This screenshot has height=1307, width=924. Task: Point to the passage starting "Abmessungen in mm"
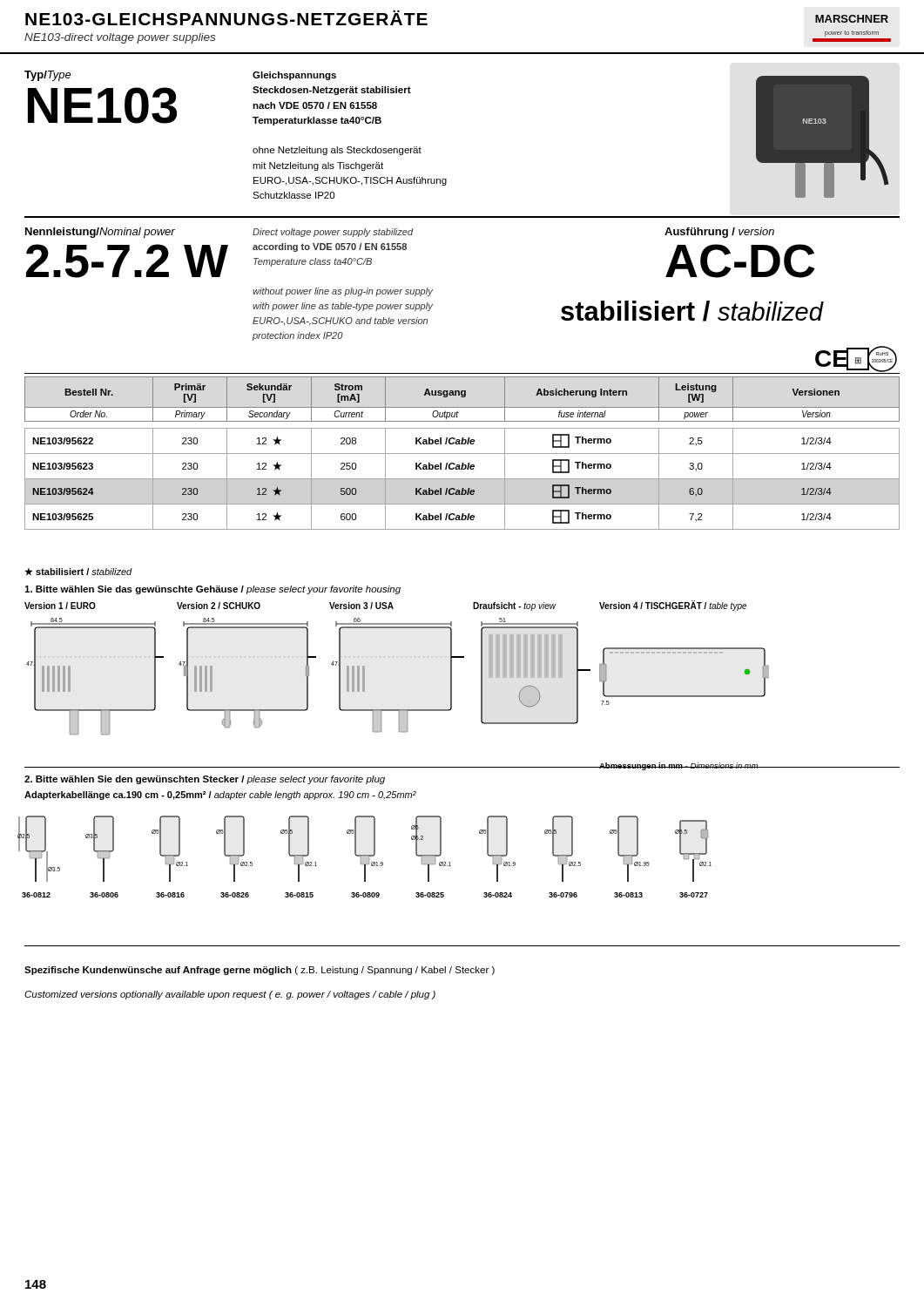[x=679, y=765]
